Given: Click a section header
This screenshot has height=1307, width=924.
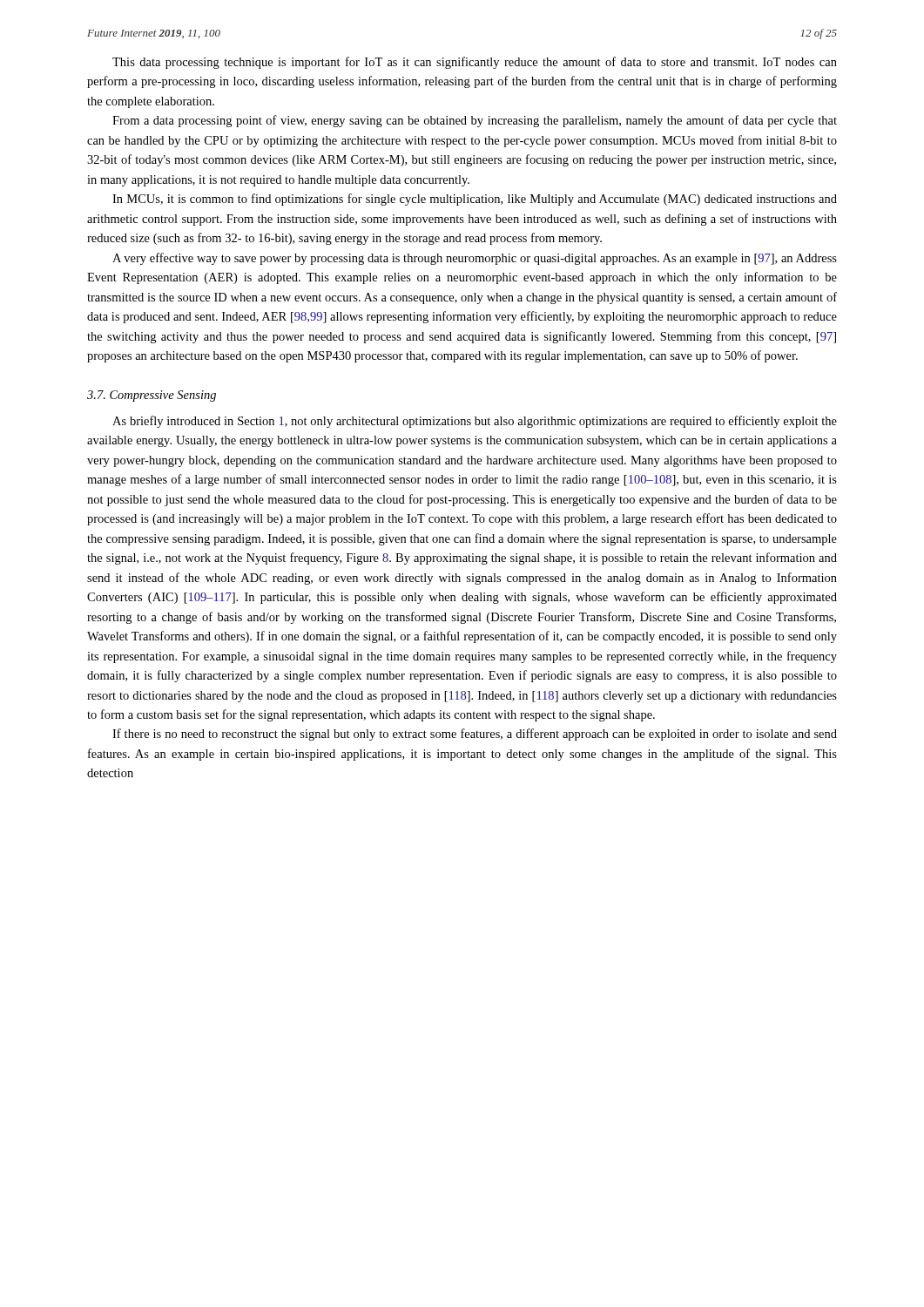Looking at the screenshot, I should point(152,394).
